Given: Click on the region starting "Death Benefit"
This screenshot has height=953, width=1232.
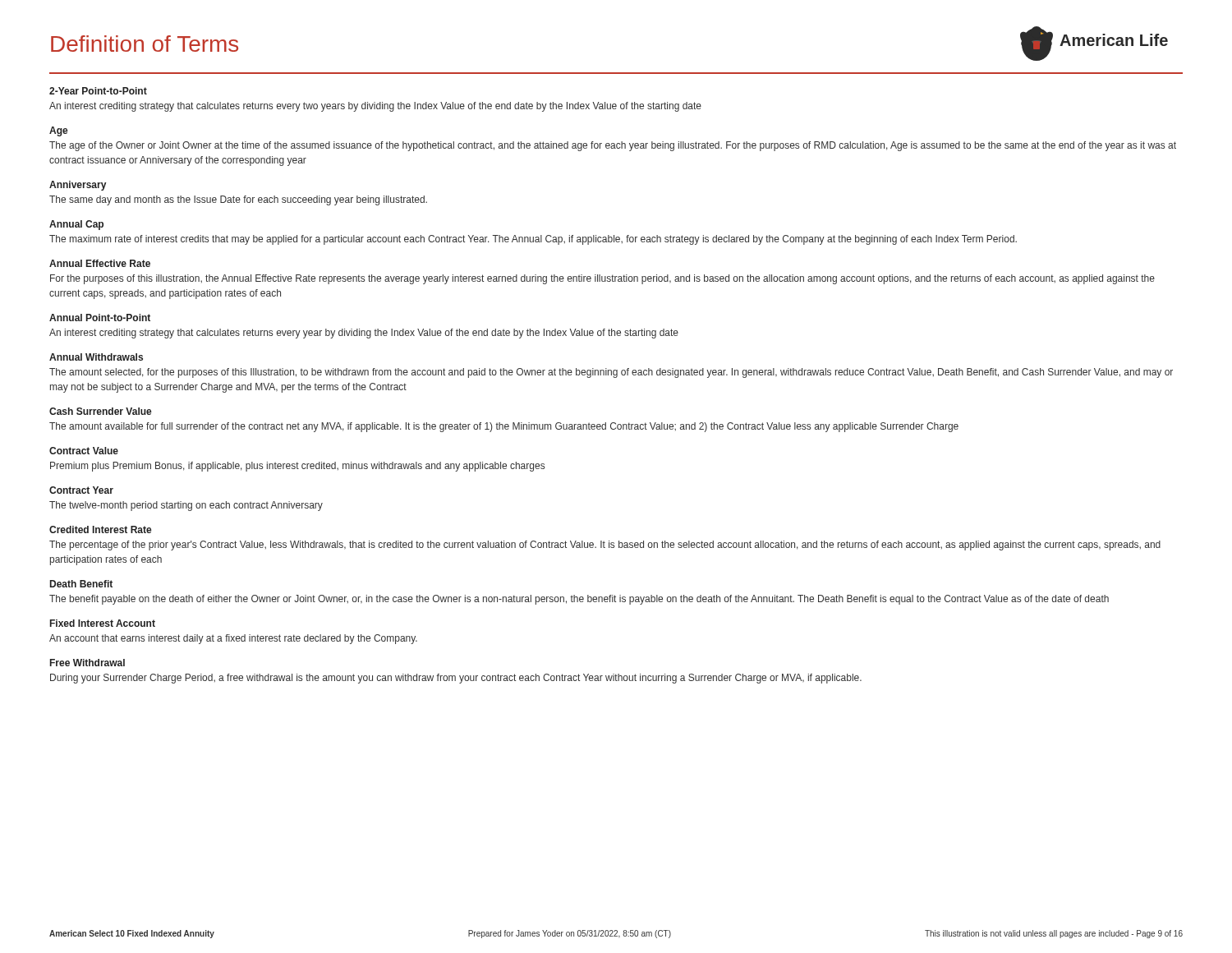Looking at the screenshot, I should tap(81, 584).
